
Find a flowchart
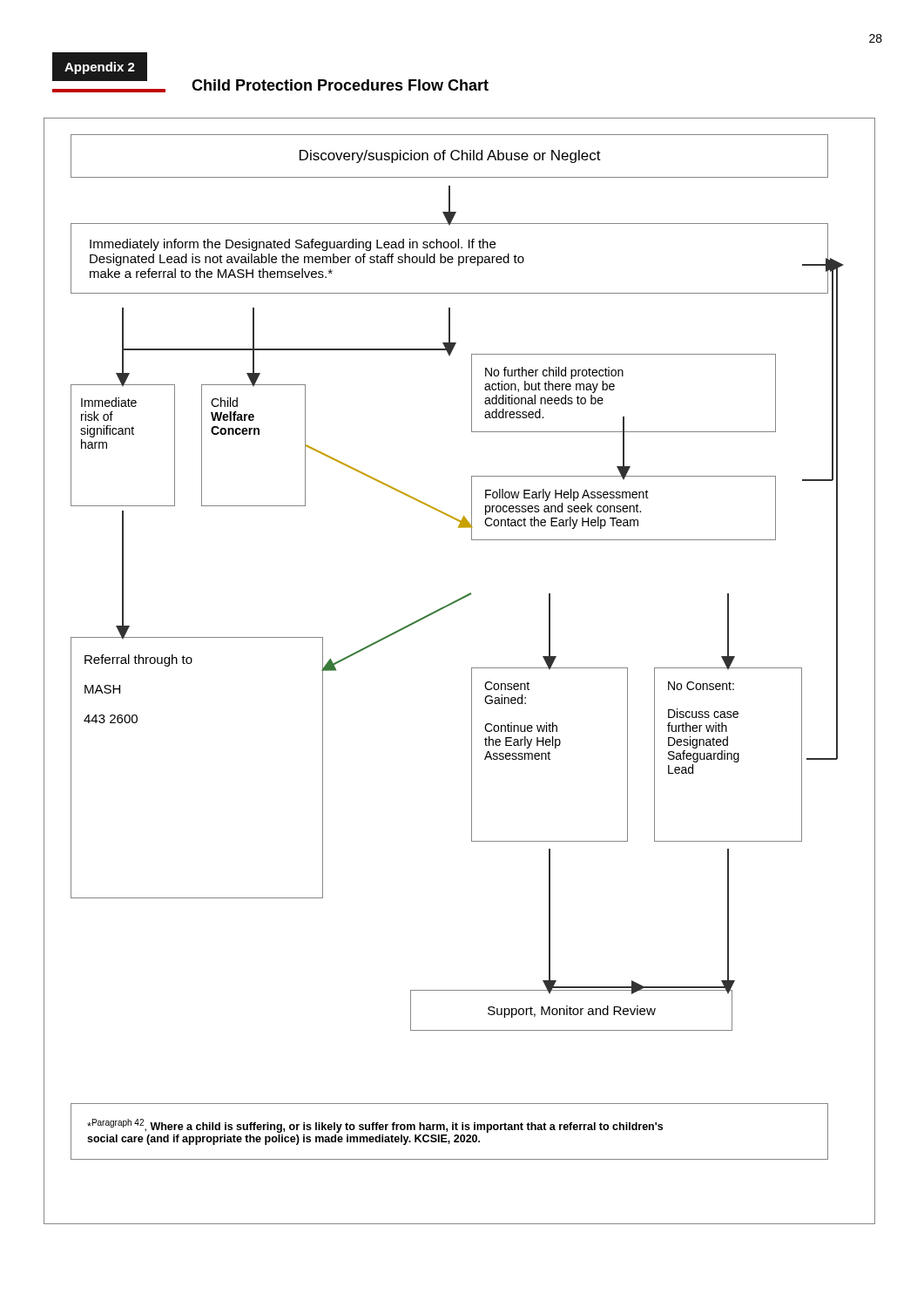point(459,671)
